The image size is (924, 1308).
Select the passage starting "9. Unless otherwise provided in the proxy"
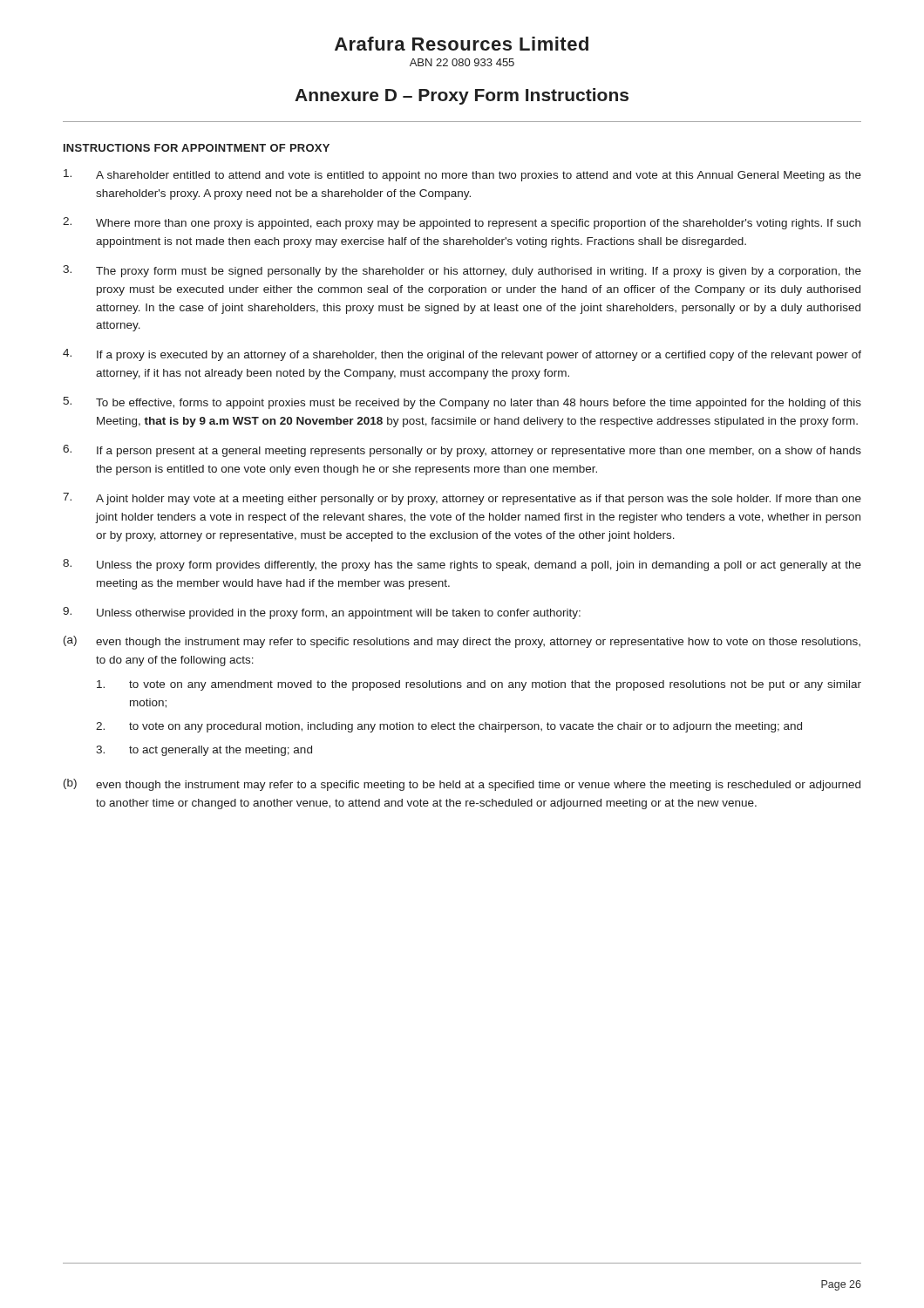click(x=462, y=613)
